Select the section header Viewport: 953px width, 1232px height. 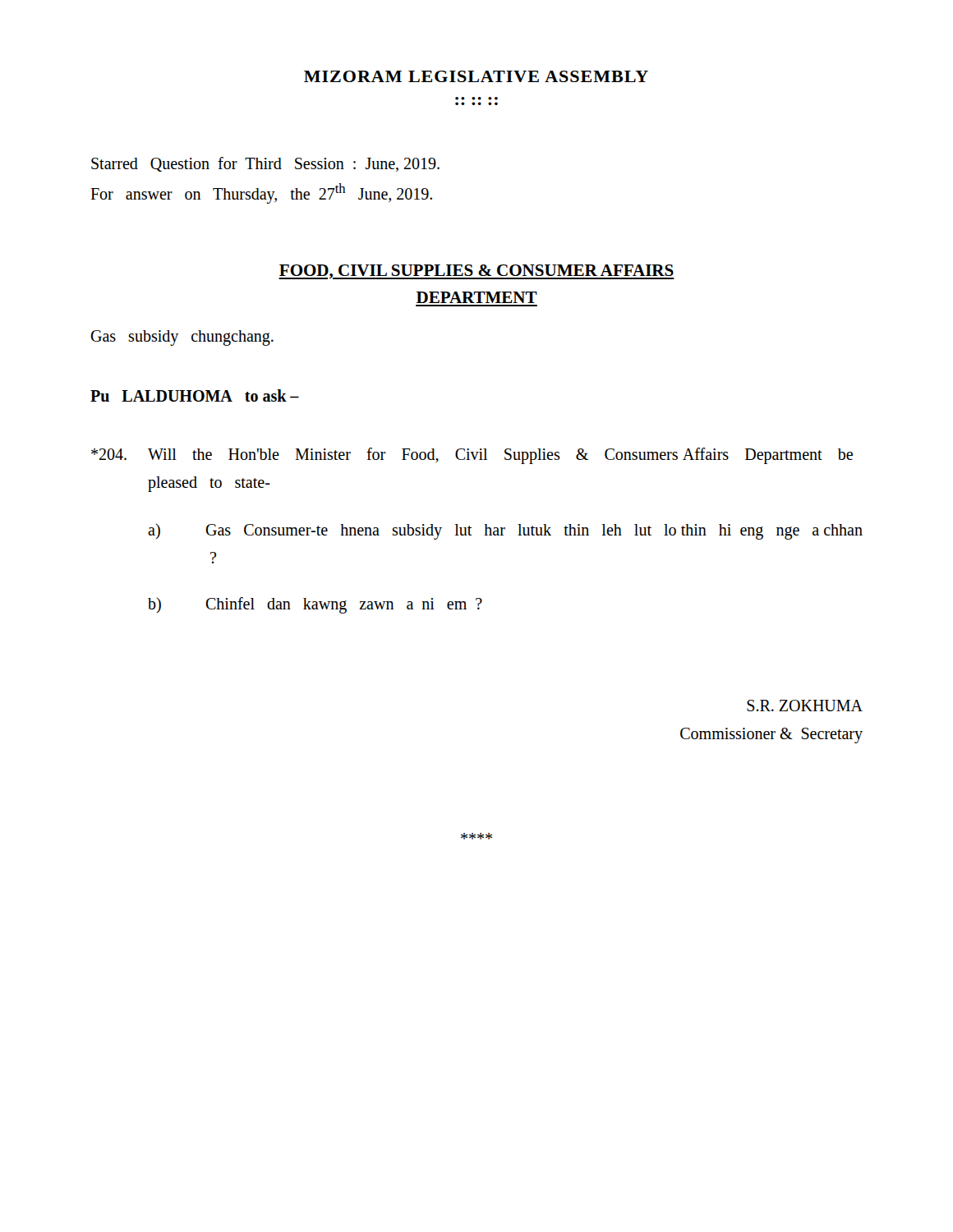click(x=476, y=284)
